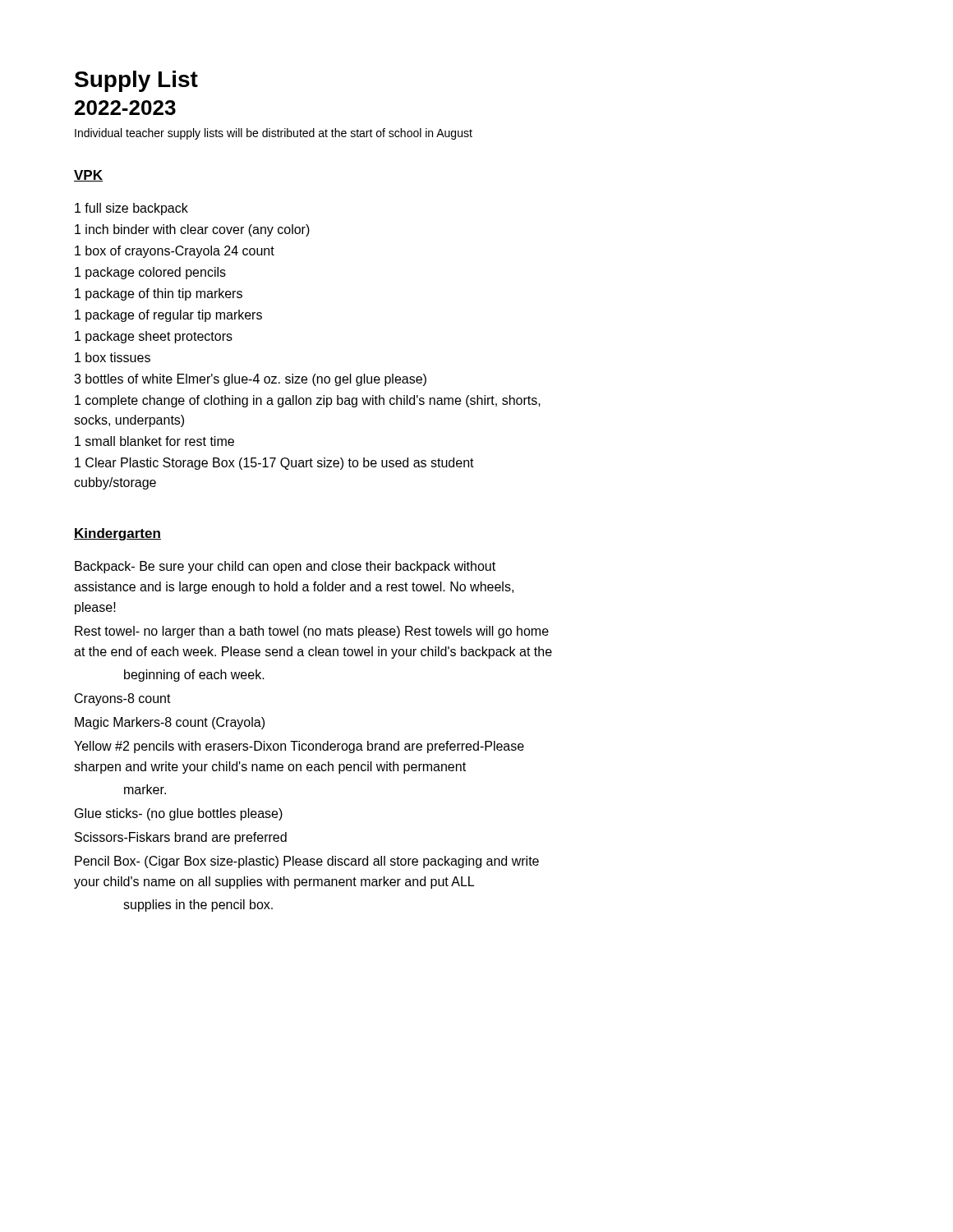The height and width of the screenshot is (1232, 953).
Task: Click on the list item that says "Magic Markers-8 count (Crayola)"
Action: pos(170,722)
